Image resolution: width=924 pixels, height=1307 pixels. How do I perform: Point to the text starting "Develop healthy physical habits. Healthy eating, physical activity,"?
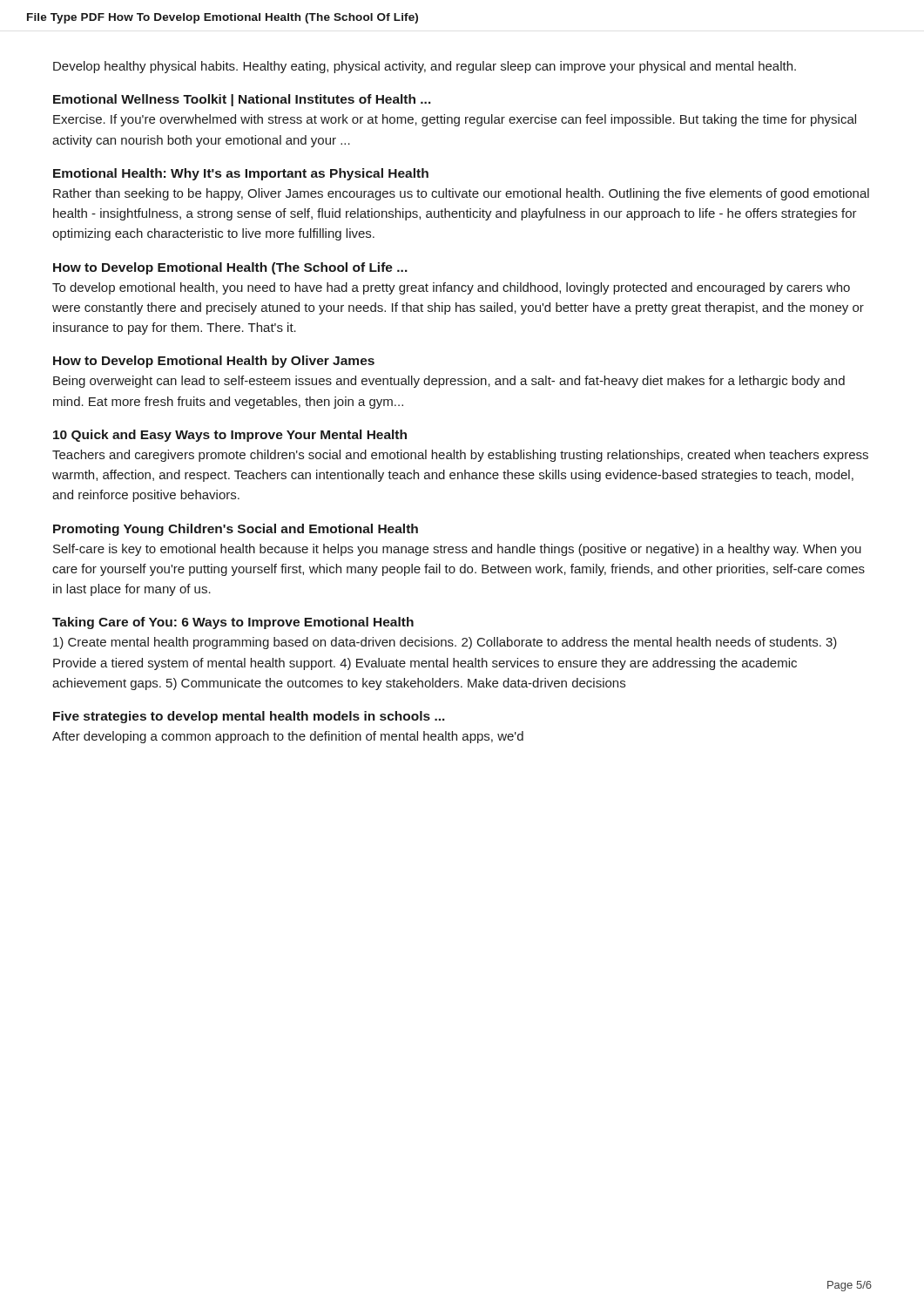point(425,66)
